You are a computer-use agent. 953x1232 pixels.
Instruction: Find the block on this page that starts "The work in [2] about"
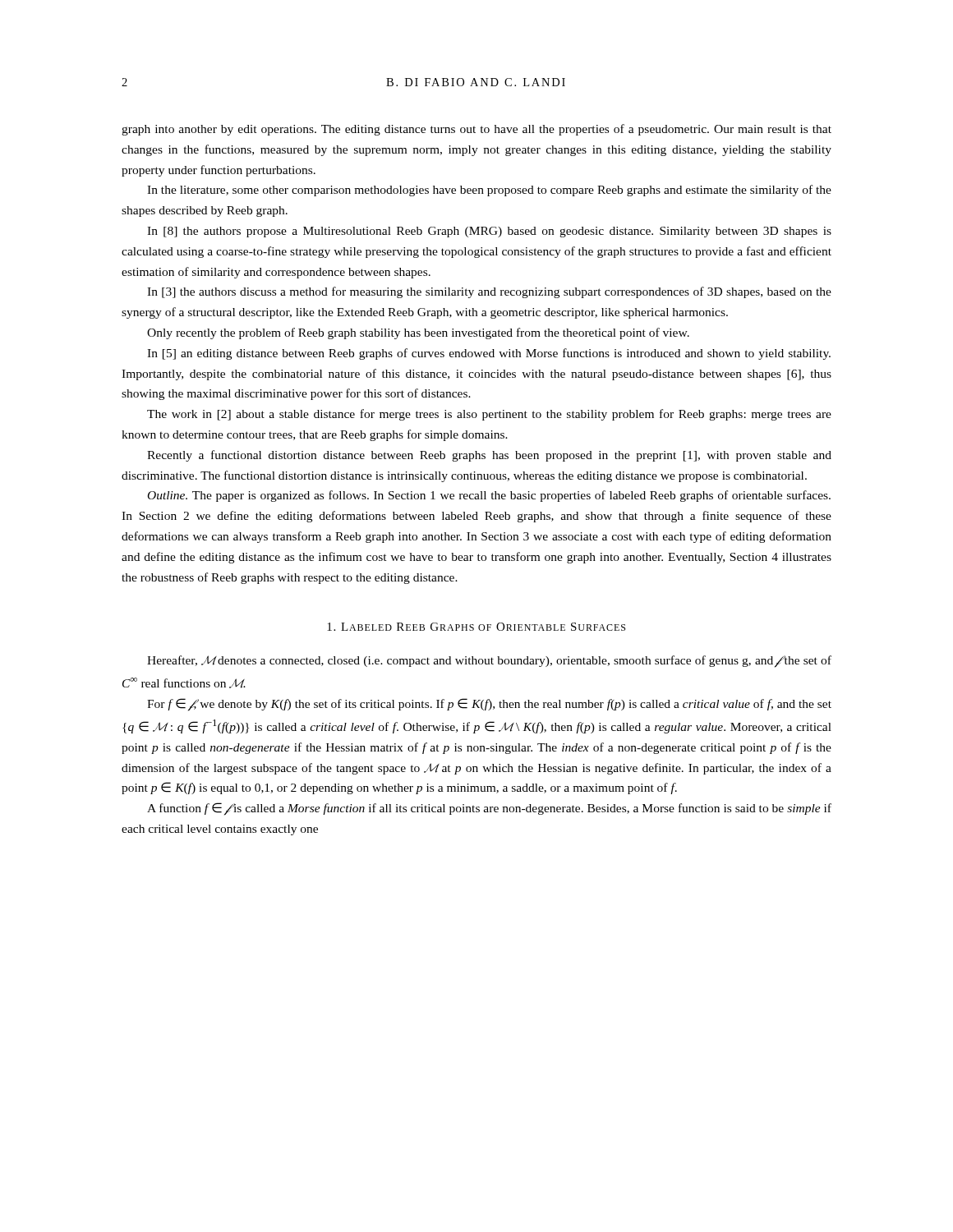476,425
